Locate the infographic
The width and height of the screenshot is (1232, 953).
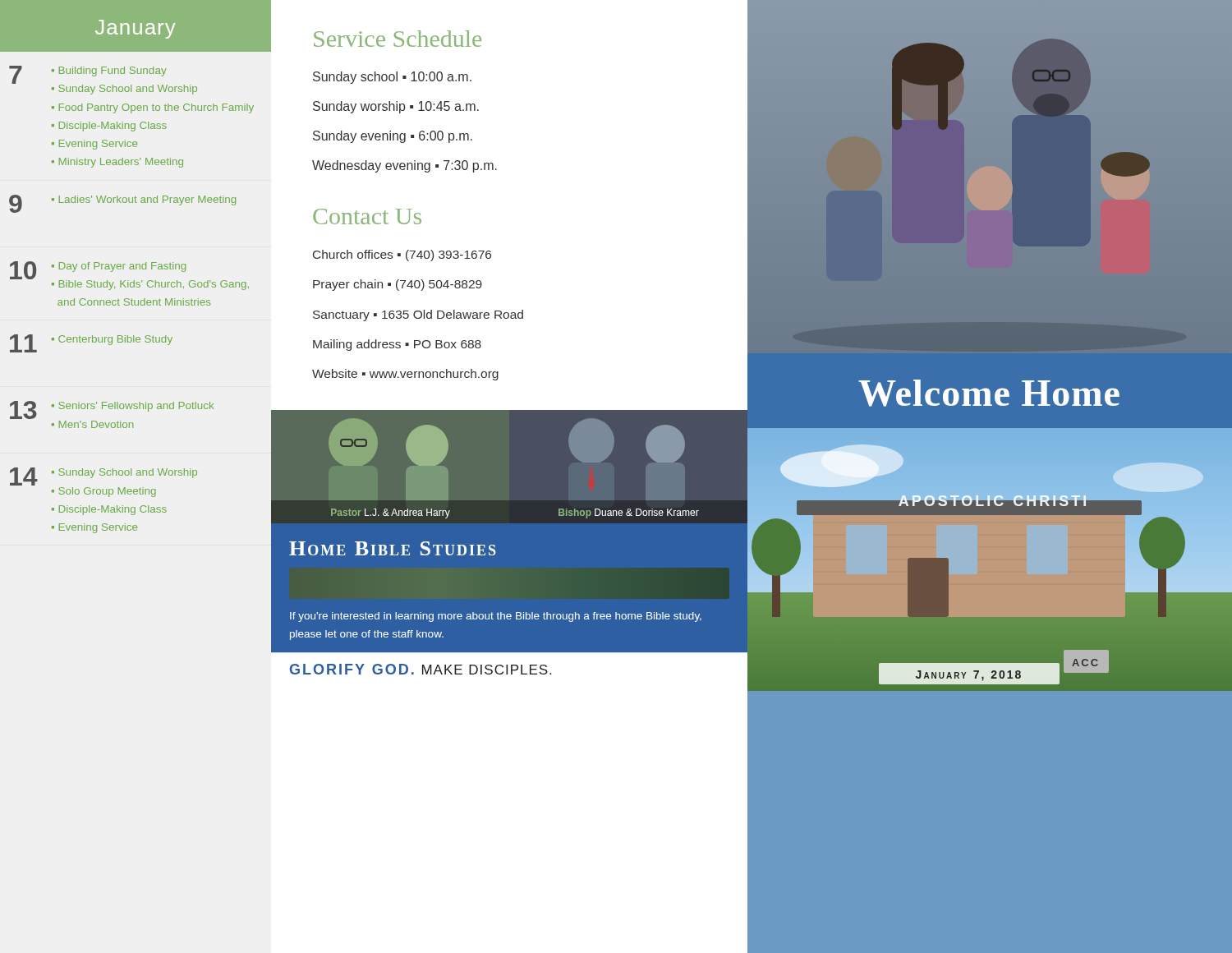tap(509, 588)
